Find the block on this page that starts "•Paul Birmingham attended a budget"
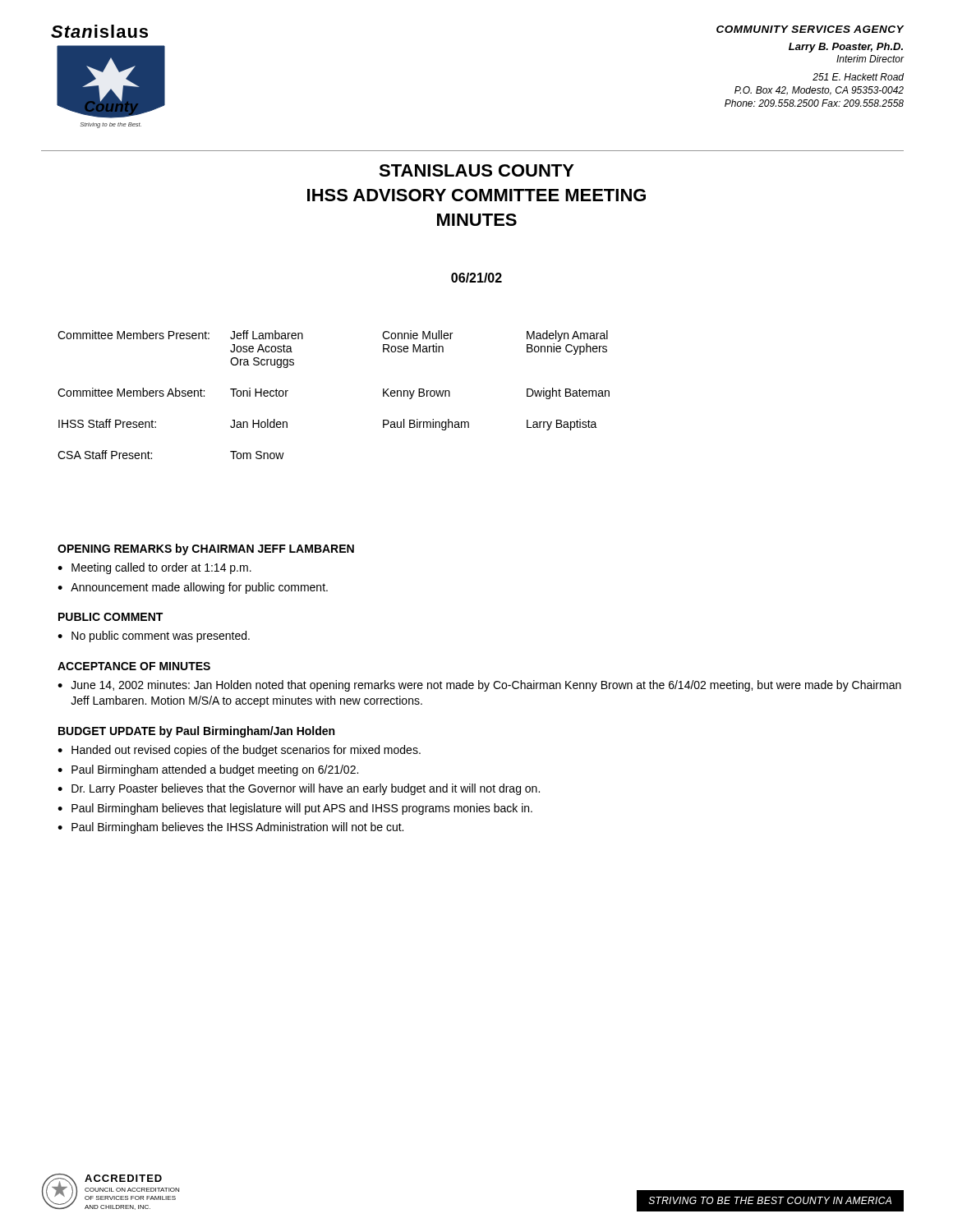 (x=208, y=770)
